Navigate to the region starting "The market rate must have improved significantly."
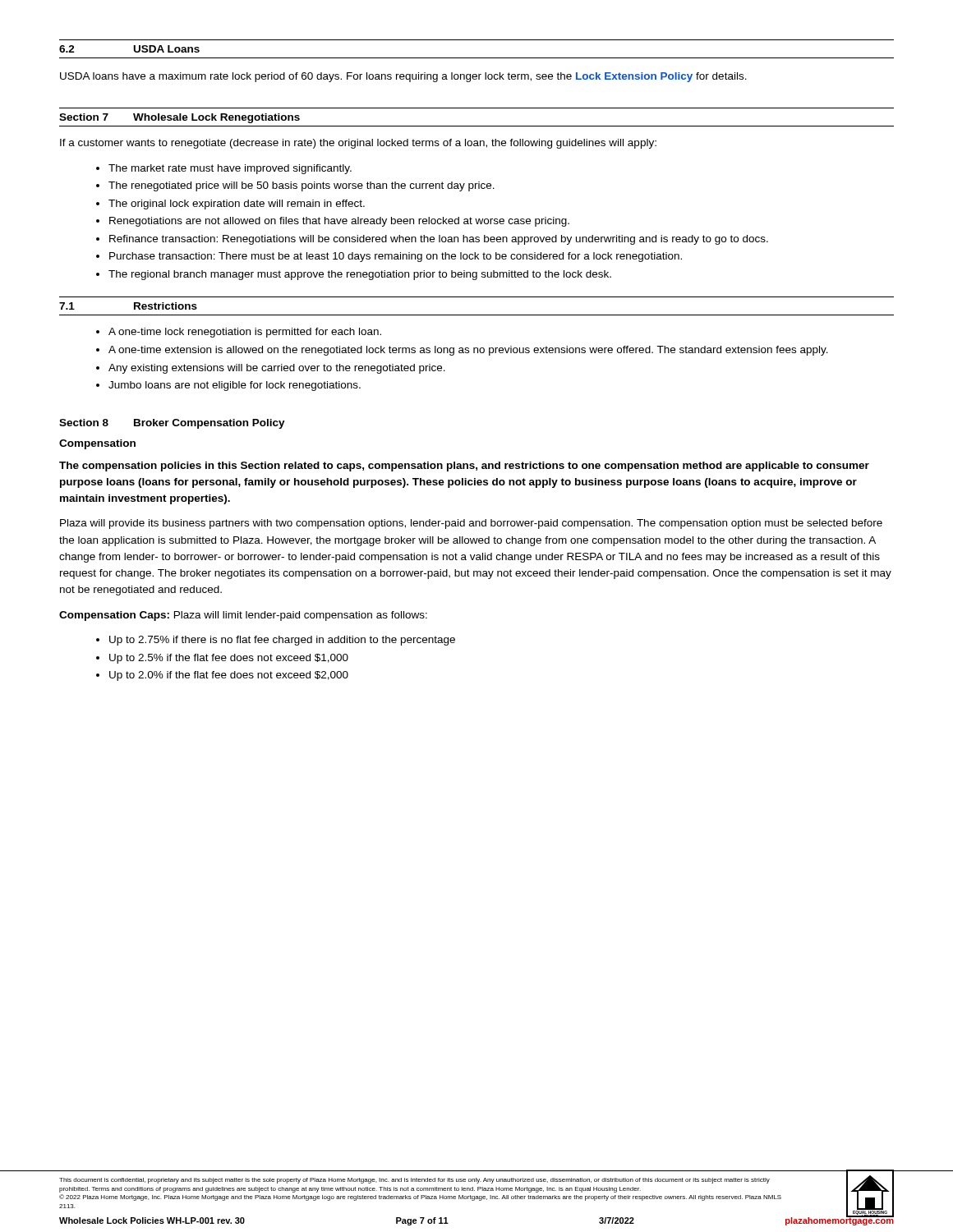Image resolution: width=953 pixels, height=1232 pixels. [224, 169]
